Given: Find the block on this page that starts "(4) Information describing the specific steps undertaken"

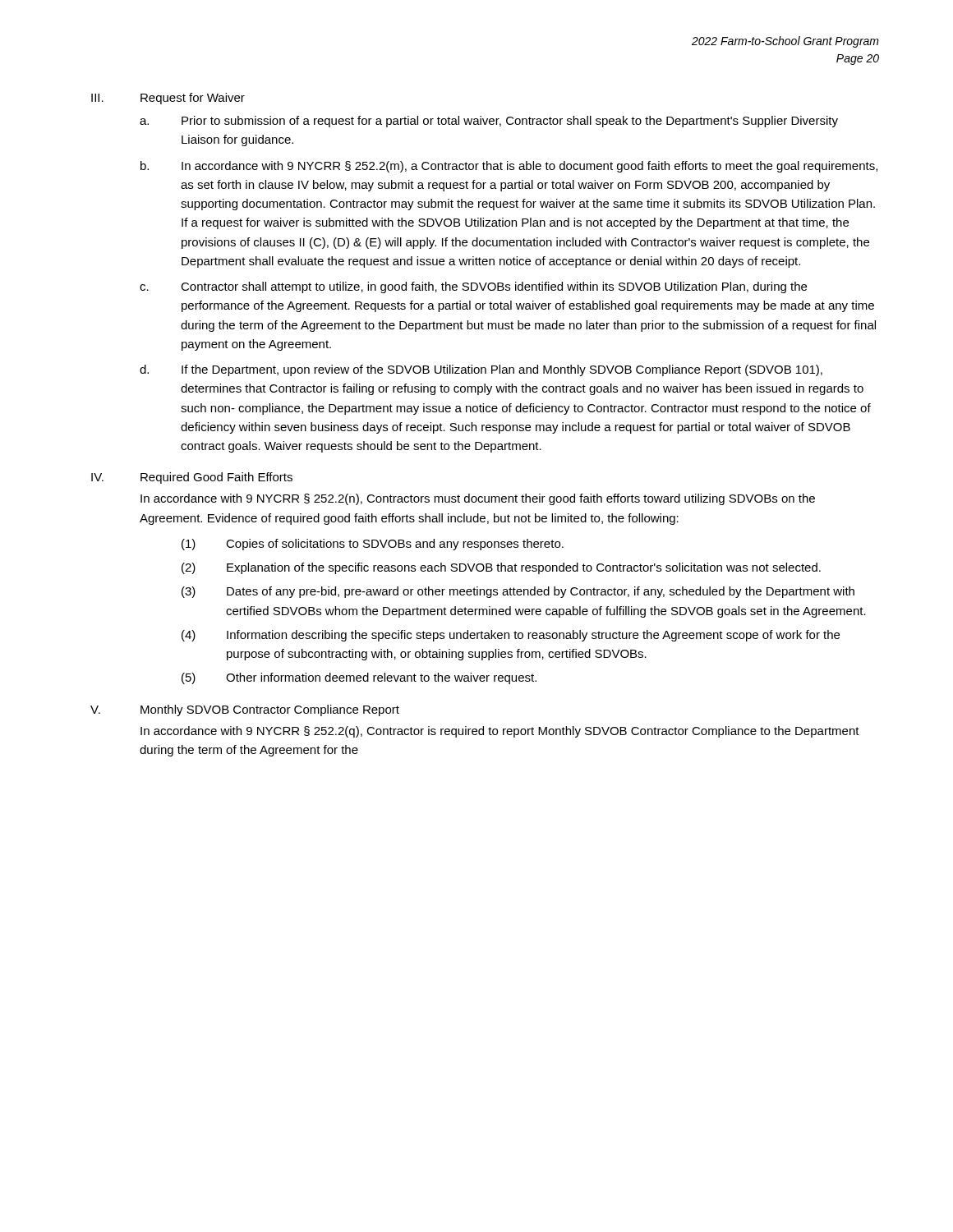Looking at the screenshot, I should tap(530, 644).
